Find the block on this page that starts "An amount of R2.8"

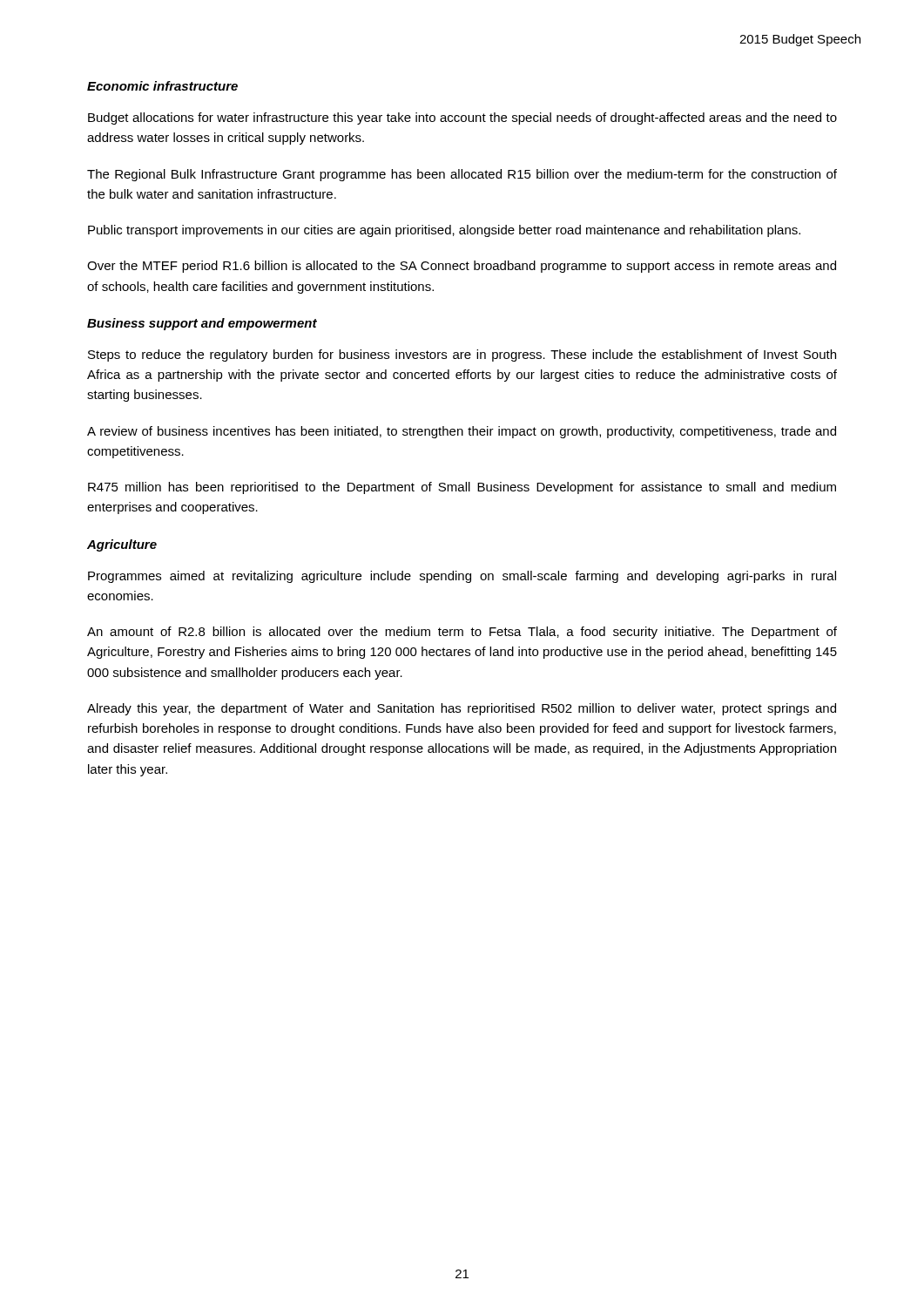pos(462,652)
